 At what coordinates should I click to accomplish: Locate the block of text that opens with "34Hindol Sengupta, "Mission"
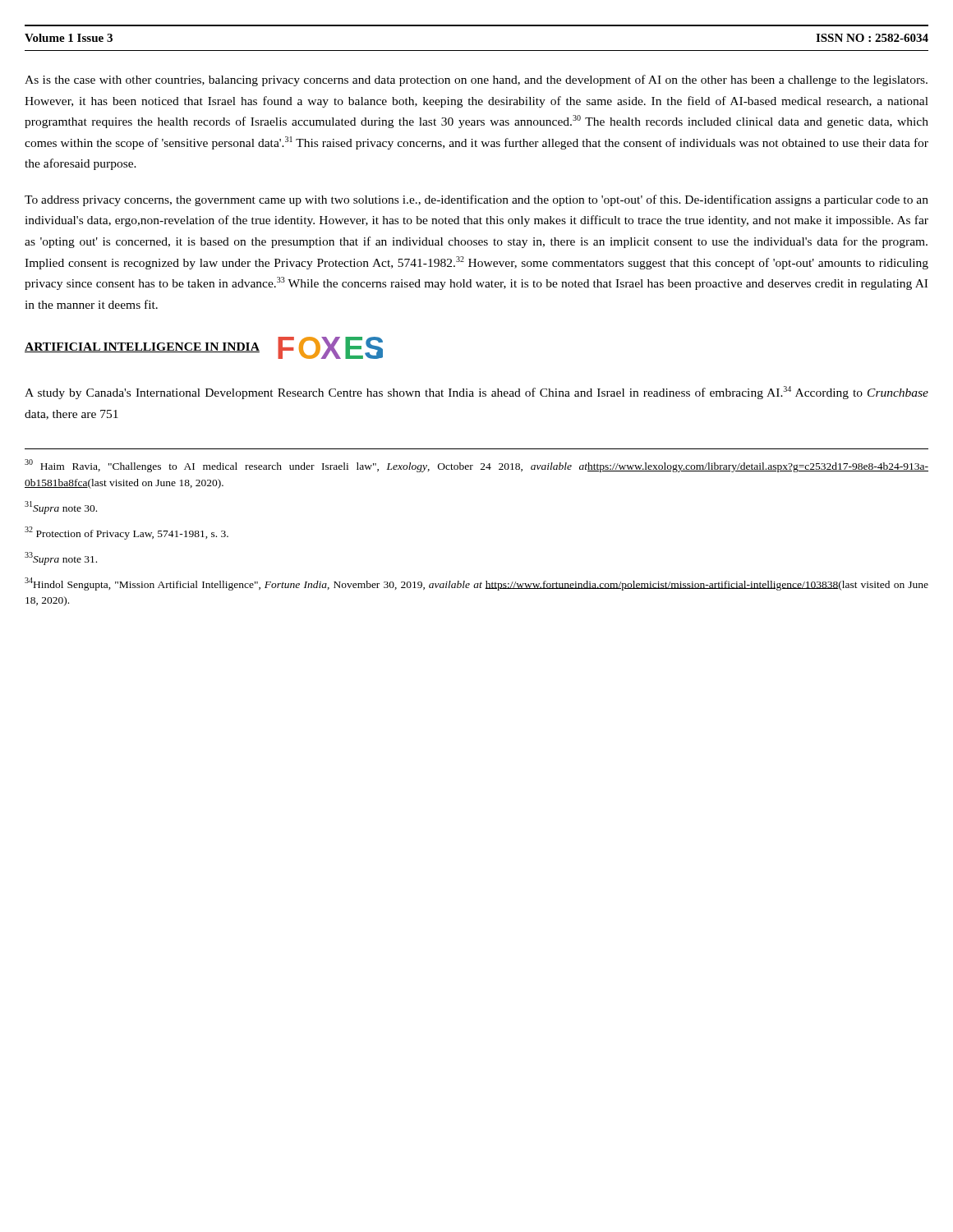476,591
